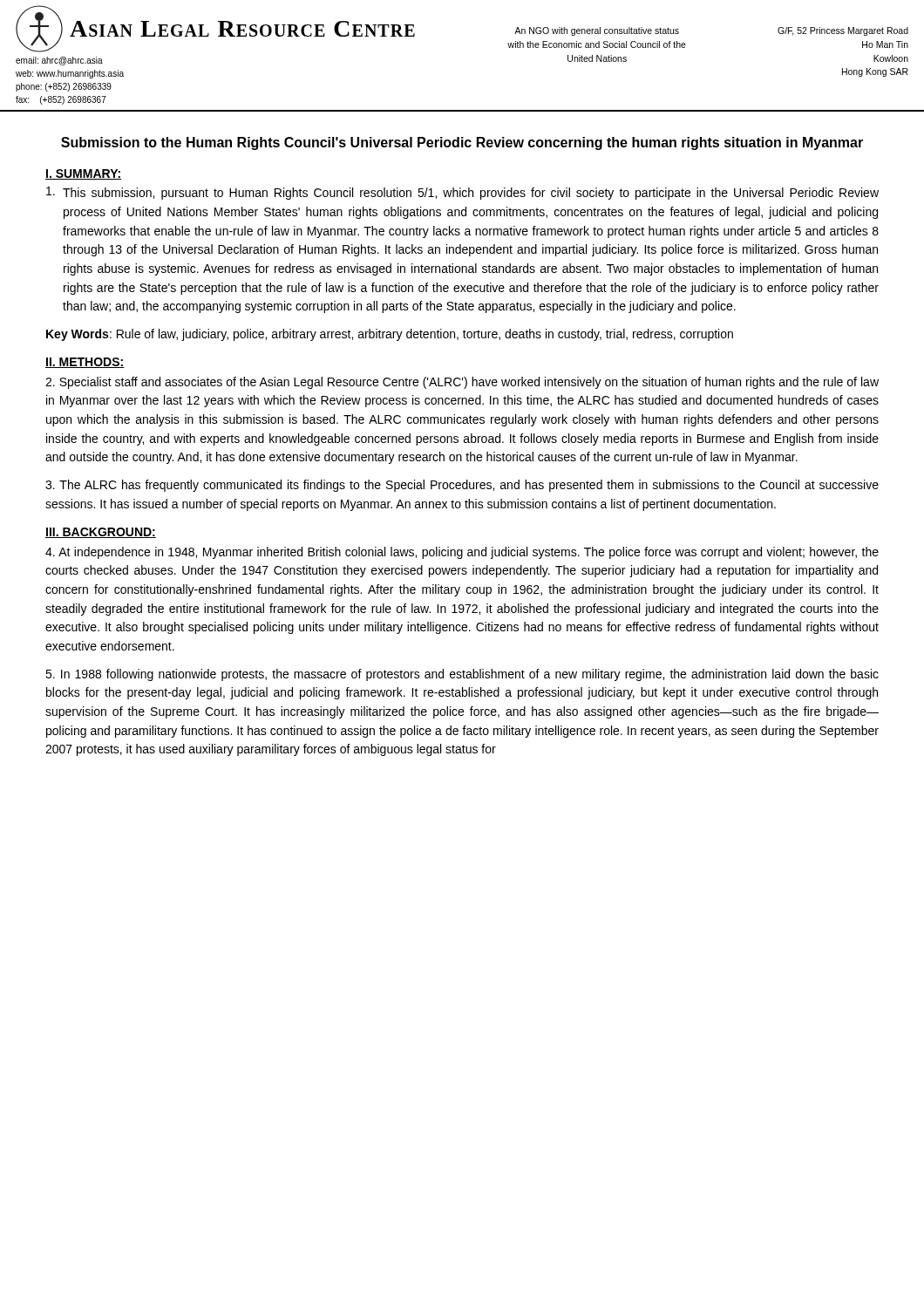The height and width of the screenshot is (1308, 924).
Task: Find the list item that reads "This submission, pursuant to Human Rights"
Action: [x=462, y=250]
